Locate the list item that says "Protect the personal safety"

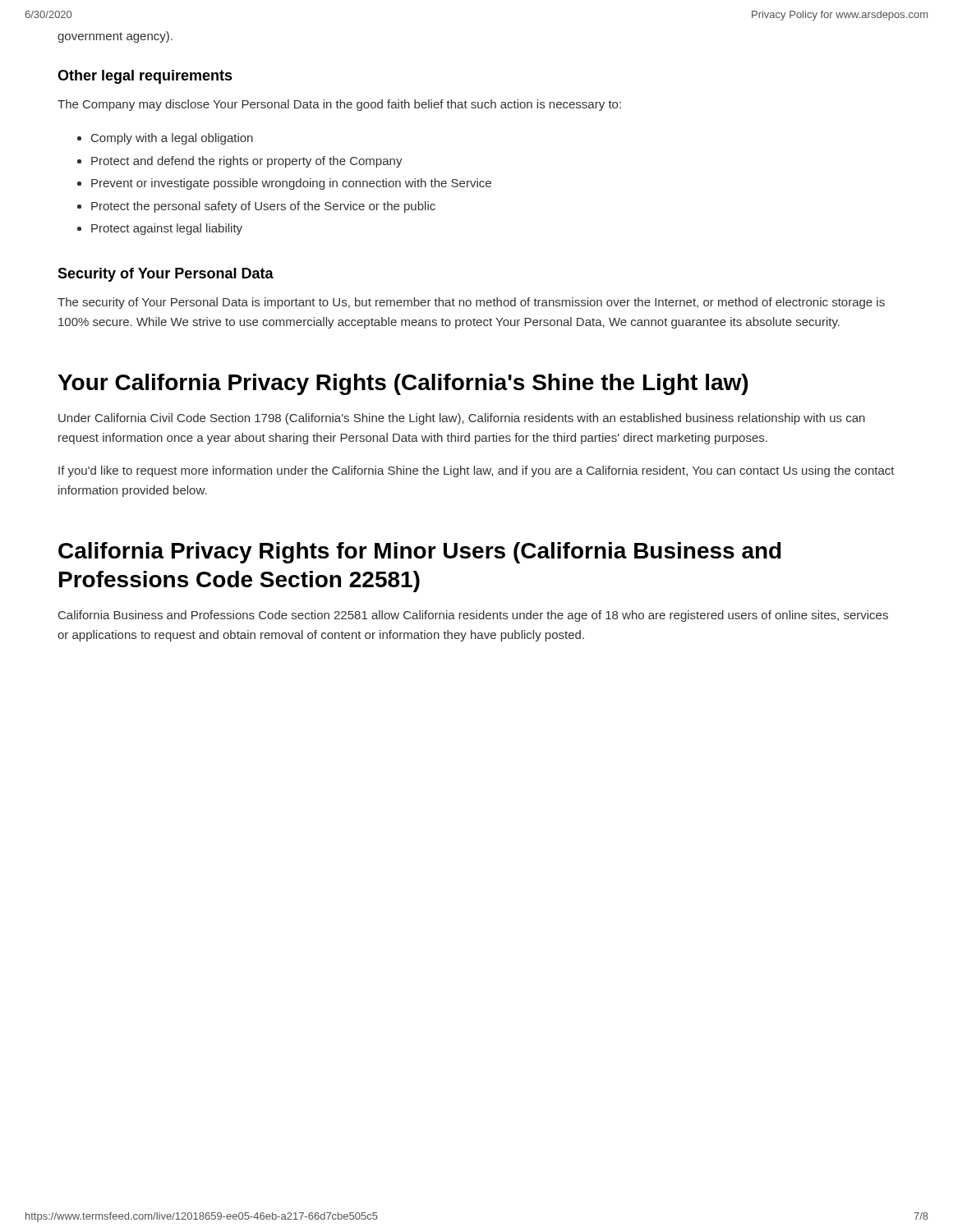(263, 207)
